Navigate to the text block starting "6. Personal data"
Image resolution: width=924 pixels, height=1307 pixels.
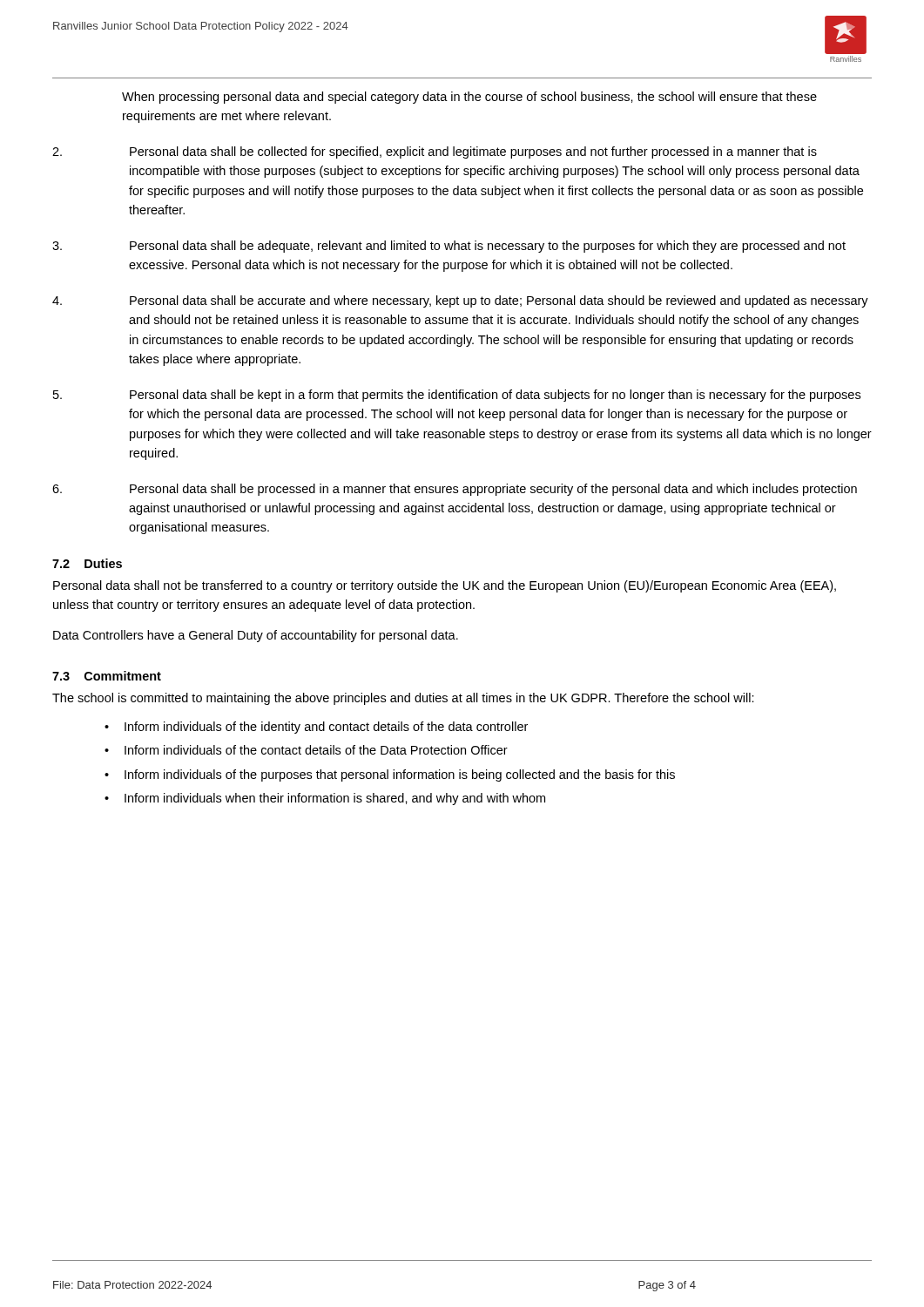462,508
